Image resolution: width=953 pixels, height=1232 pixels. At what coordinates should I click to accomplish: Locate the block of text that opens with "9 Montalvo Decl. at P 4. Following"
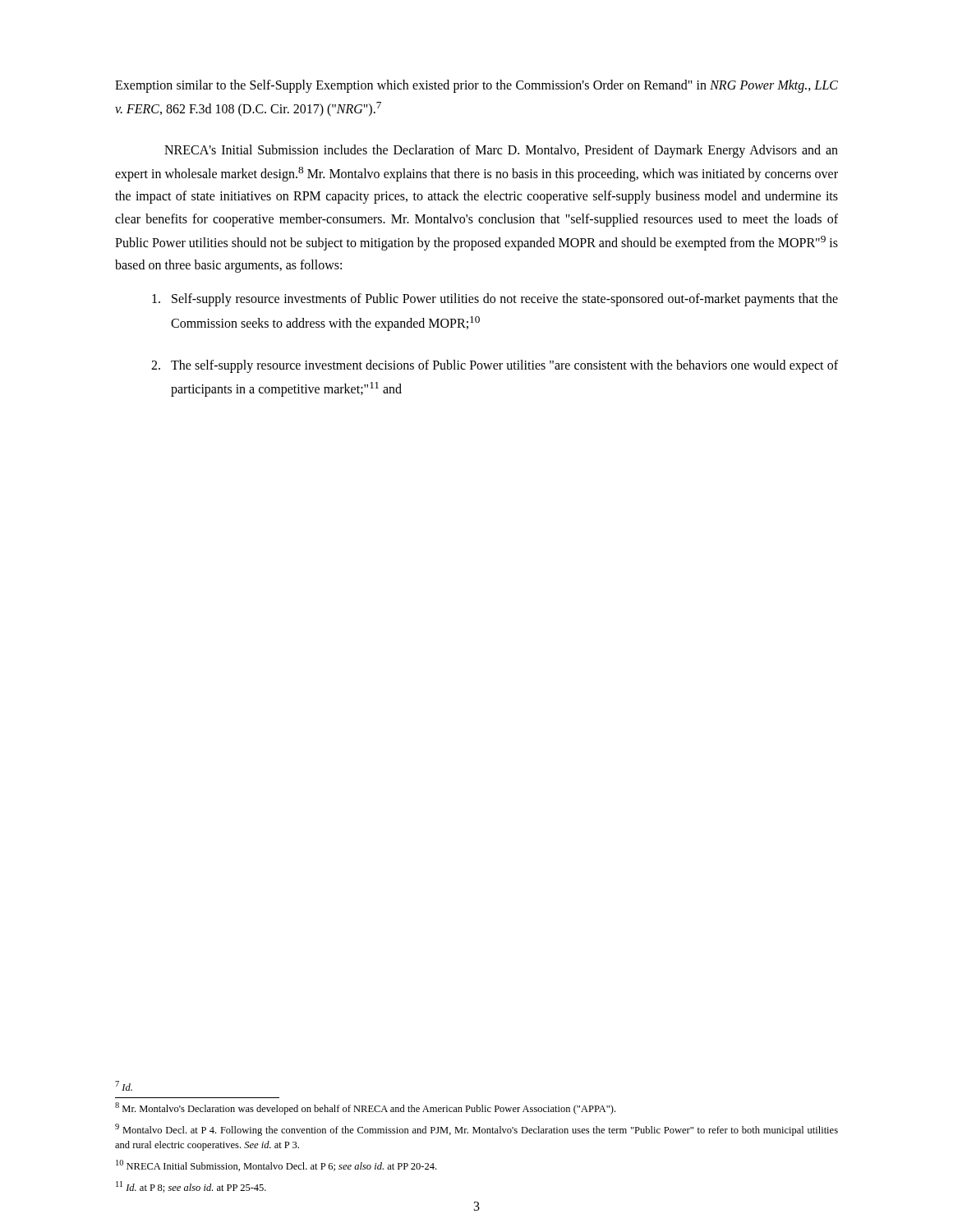(476, 1136)
